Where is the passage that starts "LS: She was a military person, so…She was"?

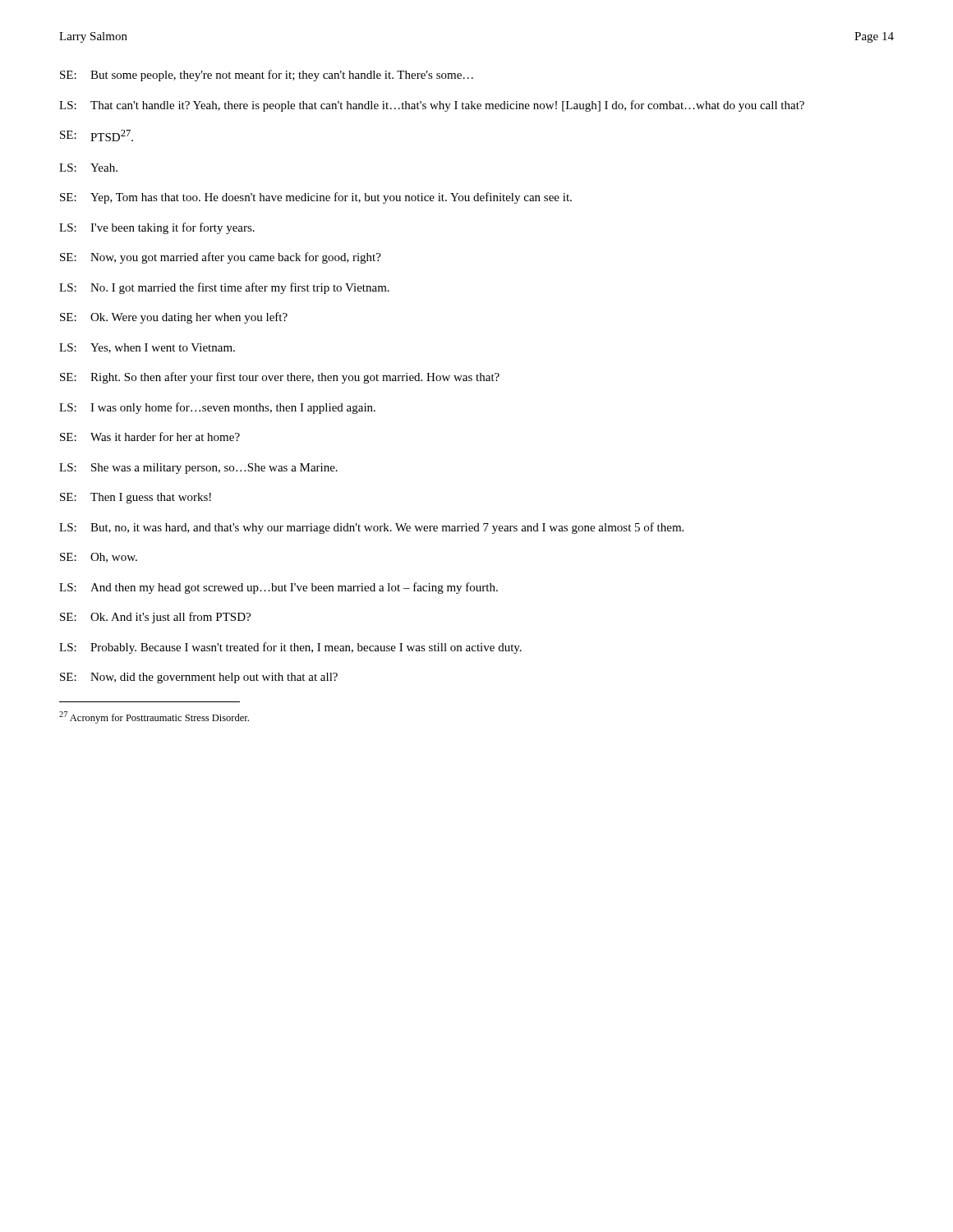point(198,469)
